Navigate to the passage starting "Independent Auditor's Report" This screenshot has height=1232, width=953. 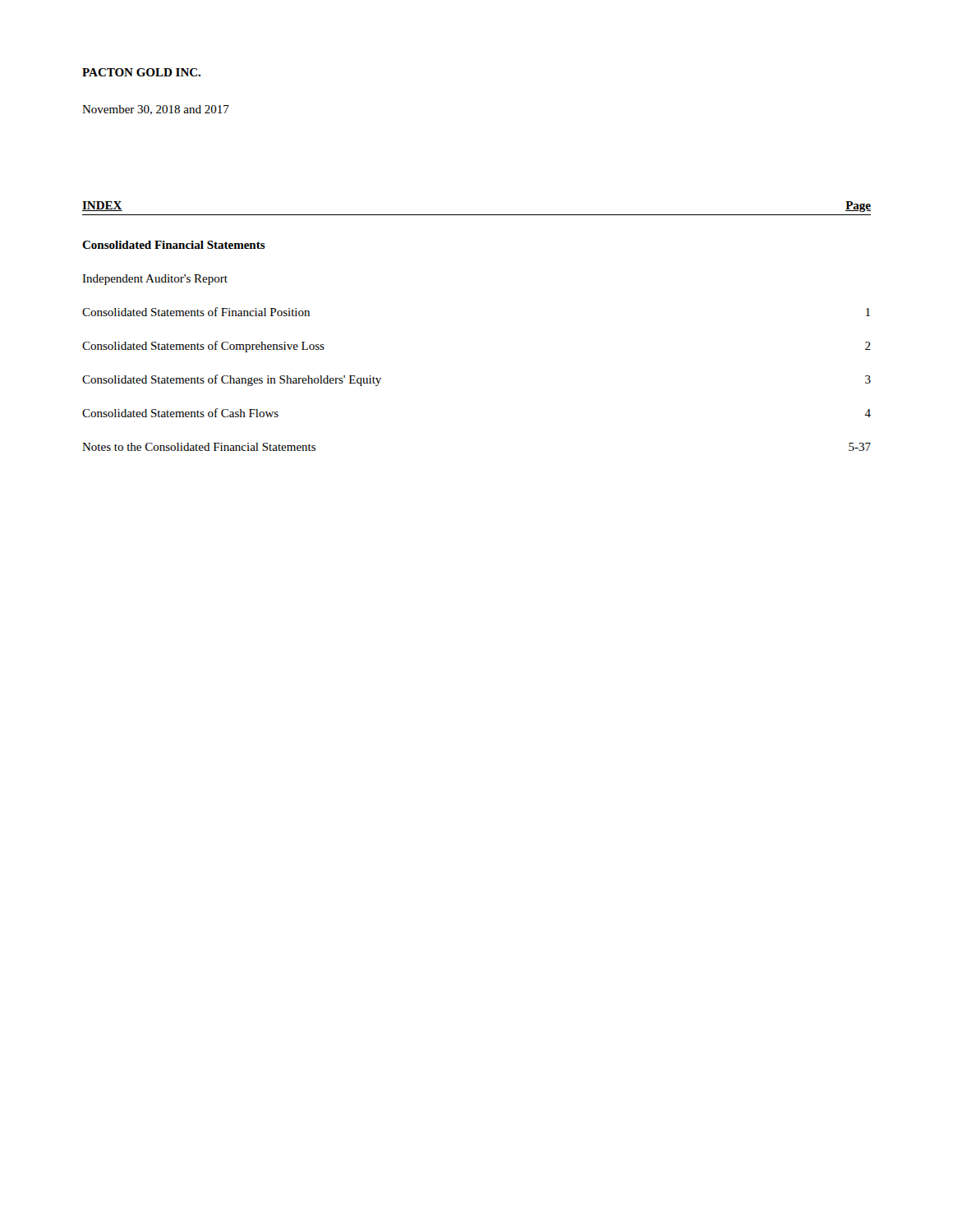155,280
